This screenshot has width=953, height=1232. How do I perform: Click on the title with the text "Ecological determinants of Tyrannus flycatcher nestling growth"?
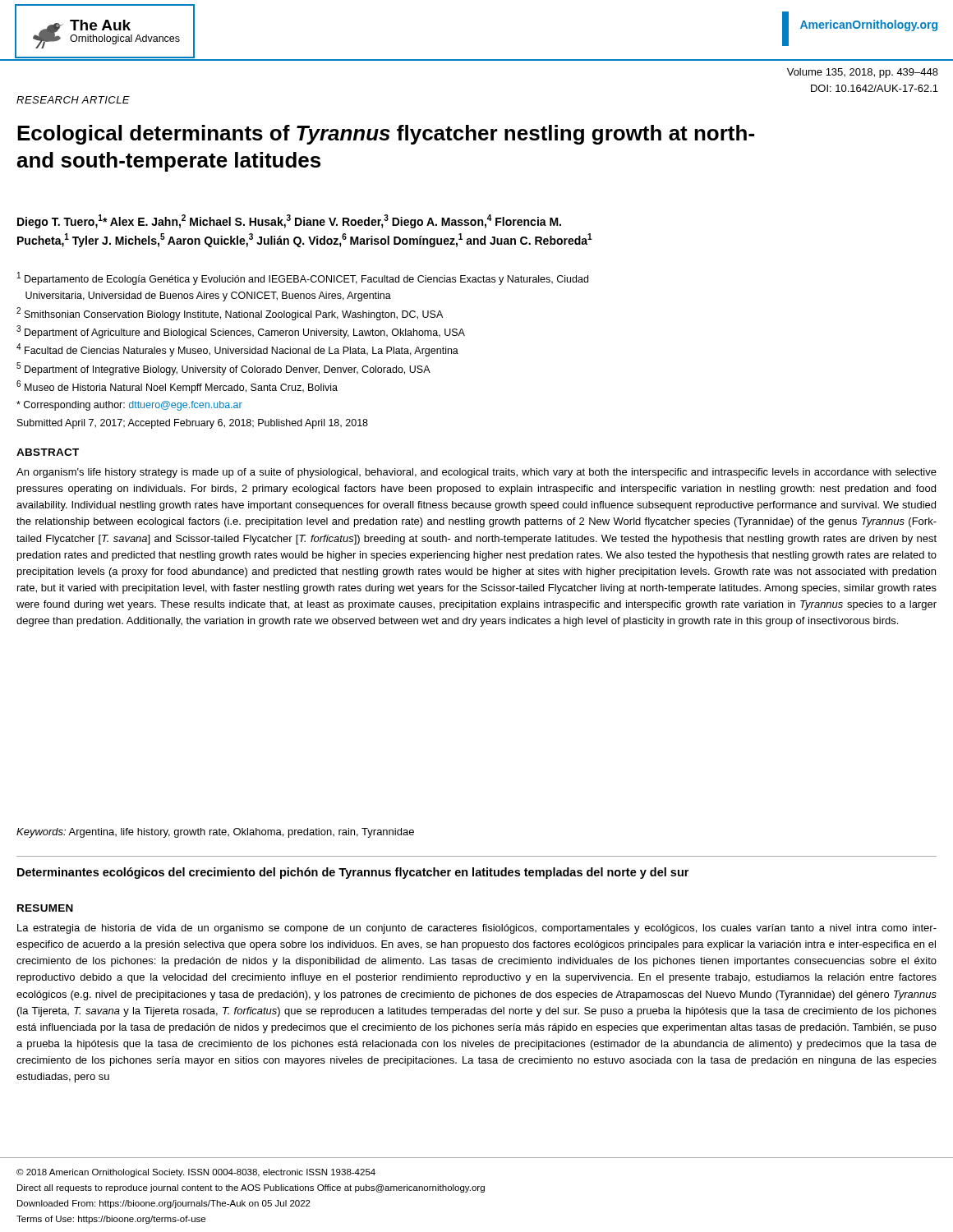point(386,146)
